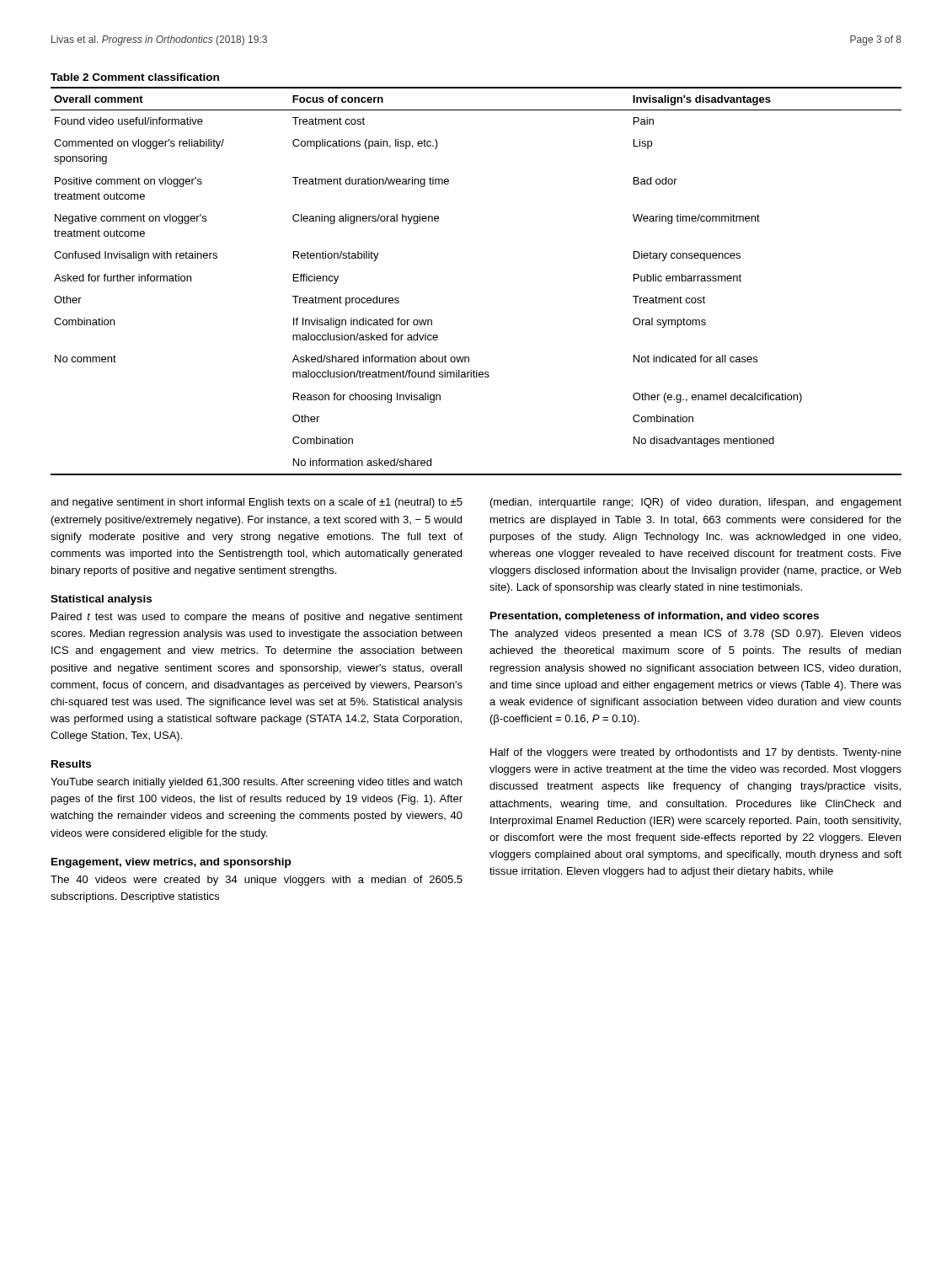Point to the block beginning "Paired t test"
Screen dimensions: 1264x952
[257, 676]
